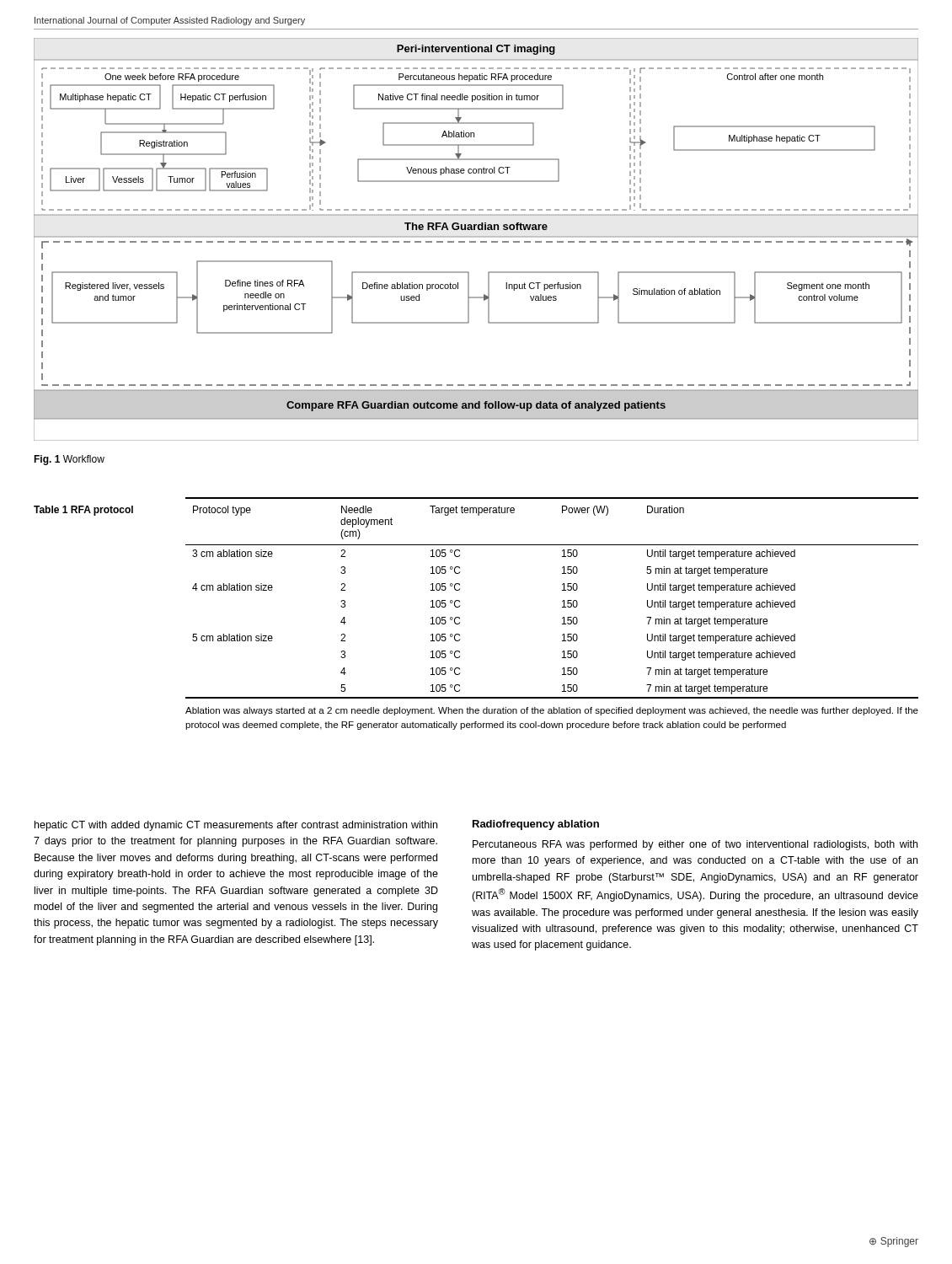Select the table that reads "Power (W)"
This screenshot has width=952, height=1264.
pyautogui.click(x=552, y=614)
